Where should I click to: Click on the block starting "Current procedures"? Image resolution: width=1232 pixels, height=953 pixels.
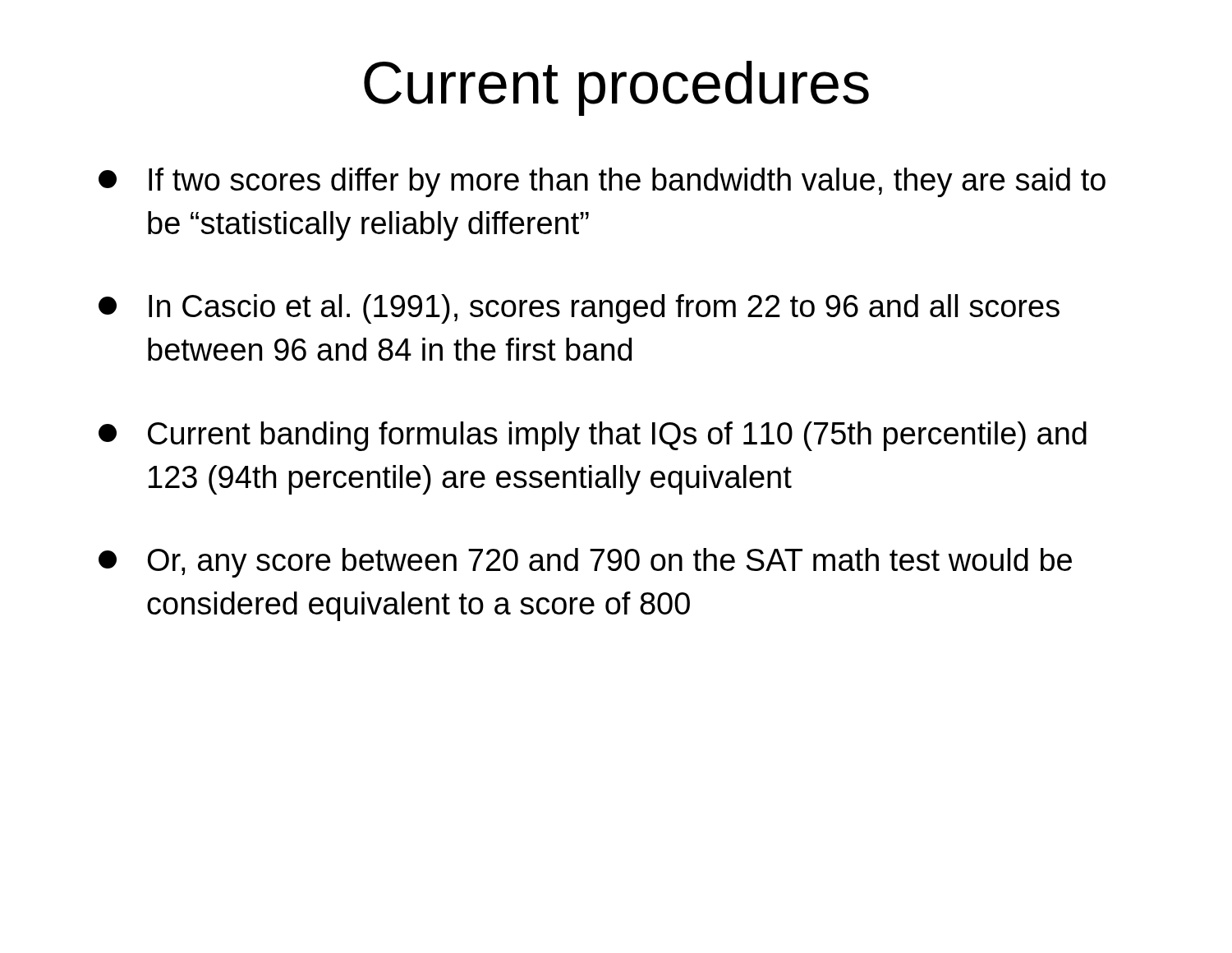tap(616, 83)
